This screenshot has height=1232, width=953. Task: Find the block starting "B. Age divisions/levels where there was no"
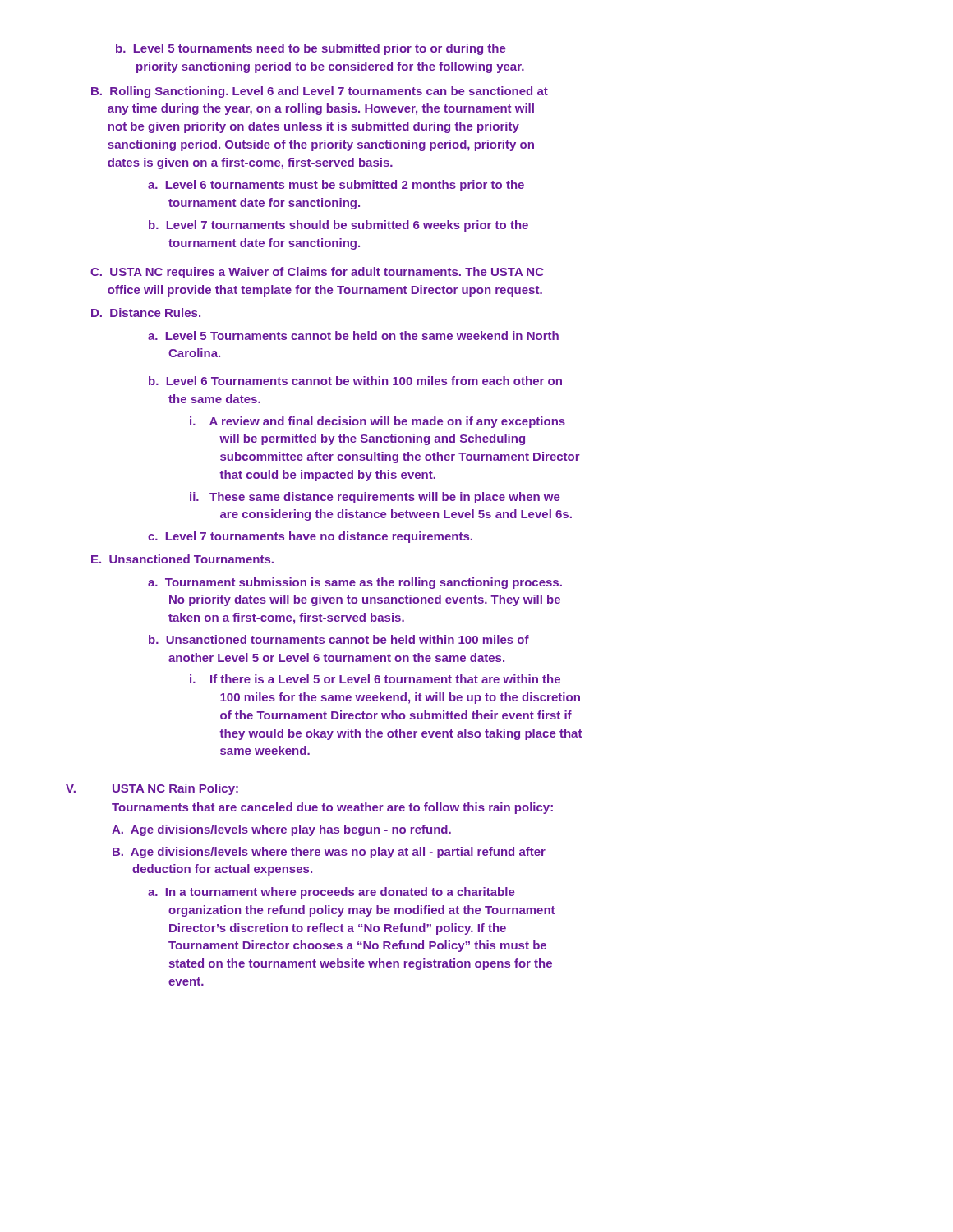(x=329, y=860)
